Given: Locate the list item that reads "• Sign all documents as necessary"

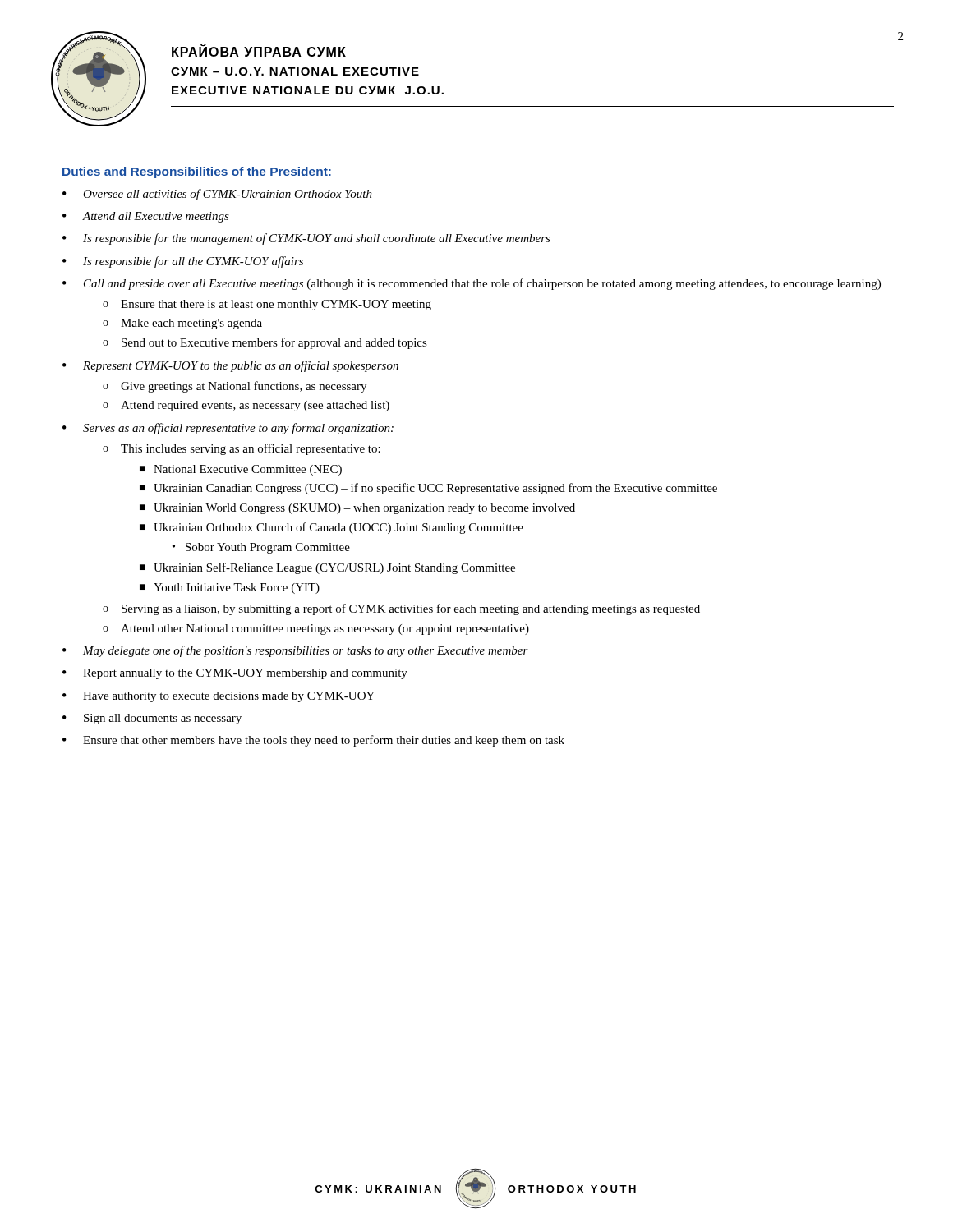Looking at the screenshot, I should (x=152, y=719).
